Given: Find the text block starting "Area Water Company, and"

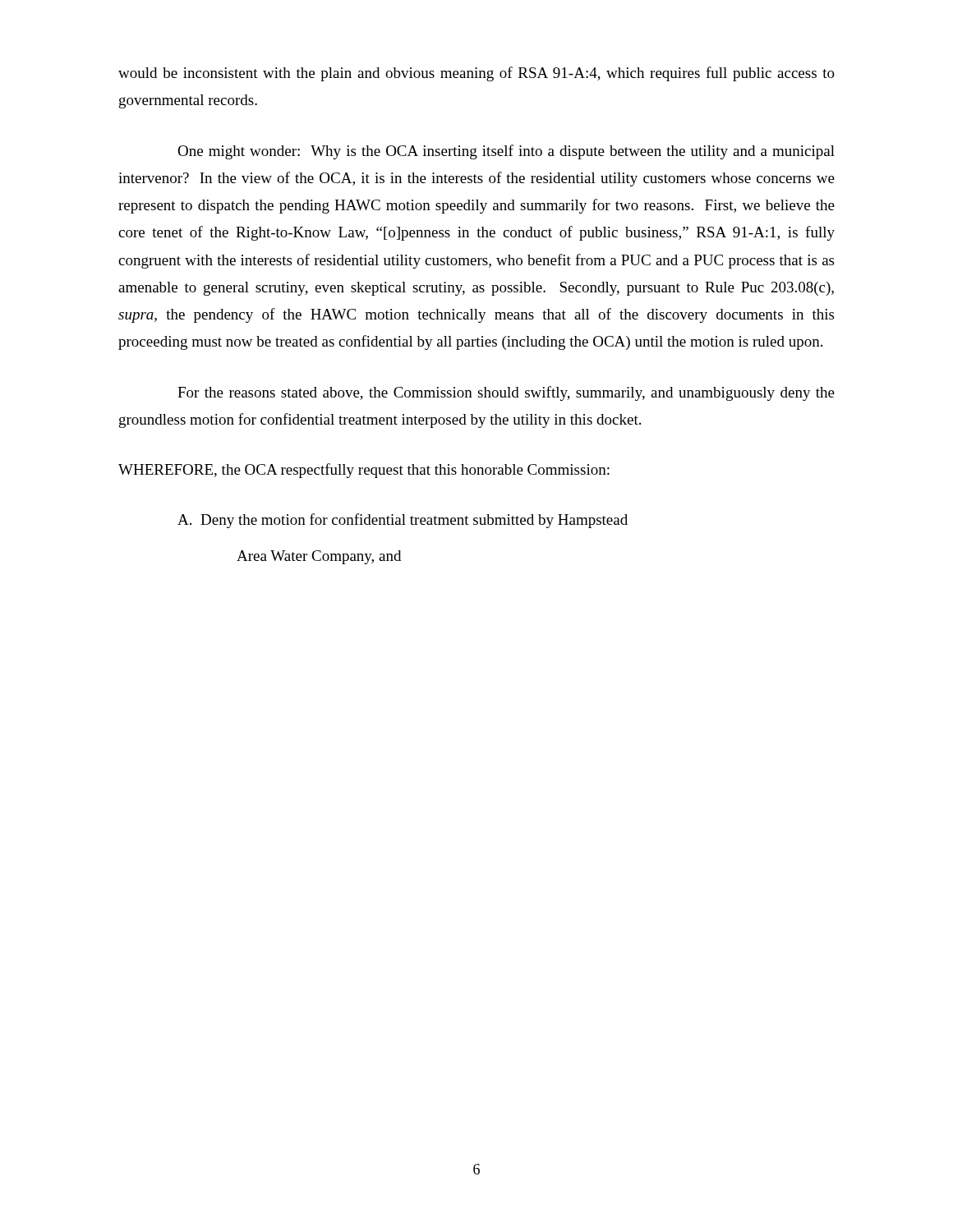Looking at the screenshot, I should click(319, 555).
